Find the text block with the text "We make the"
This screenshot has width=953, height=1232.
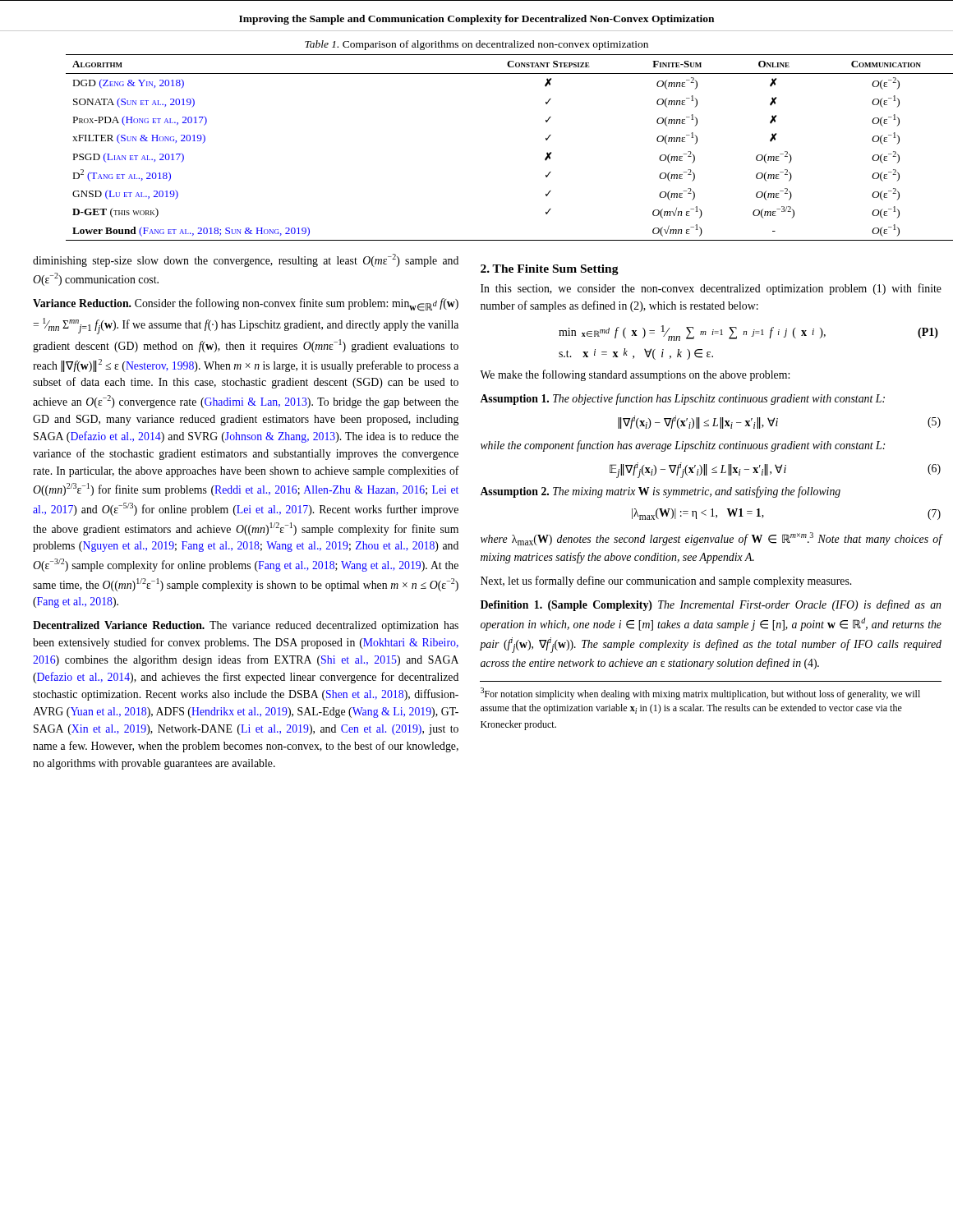tap(635, 375)
